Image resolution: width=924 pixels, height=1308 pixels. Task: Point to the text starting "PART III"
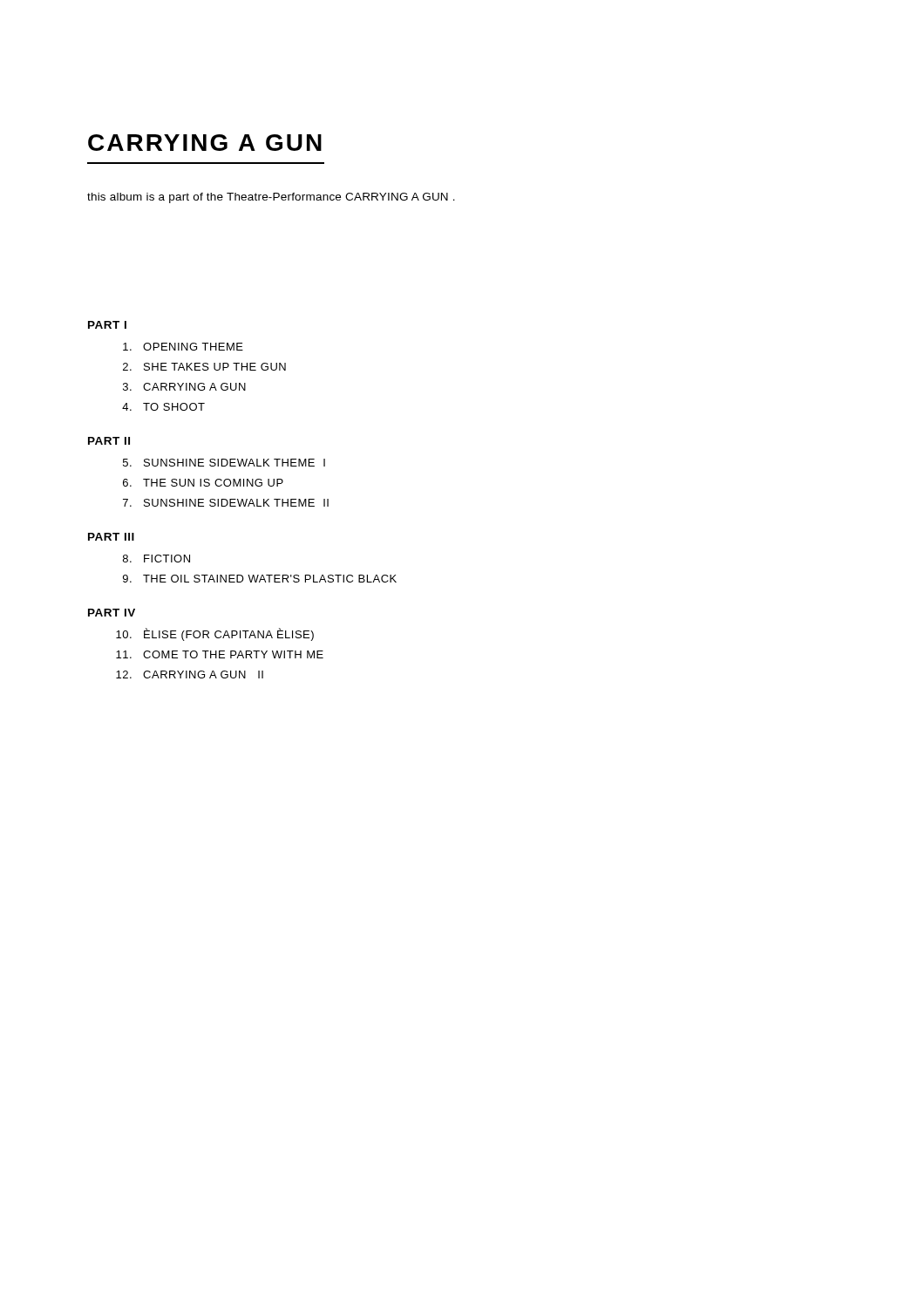pyautogui.click(x=111, y=537)
